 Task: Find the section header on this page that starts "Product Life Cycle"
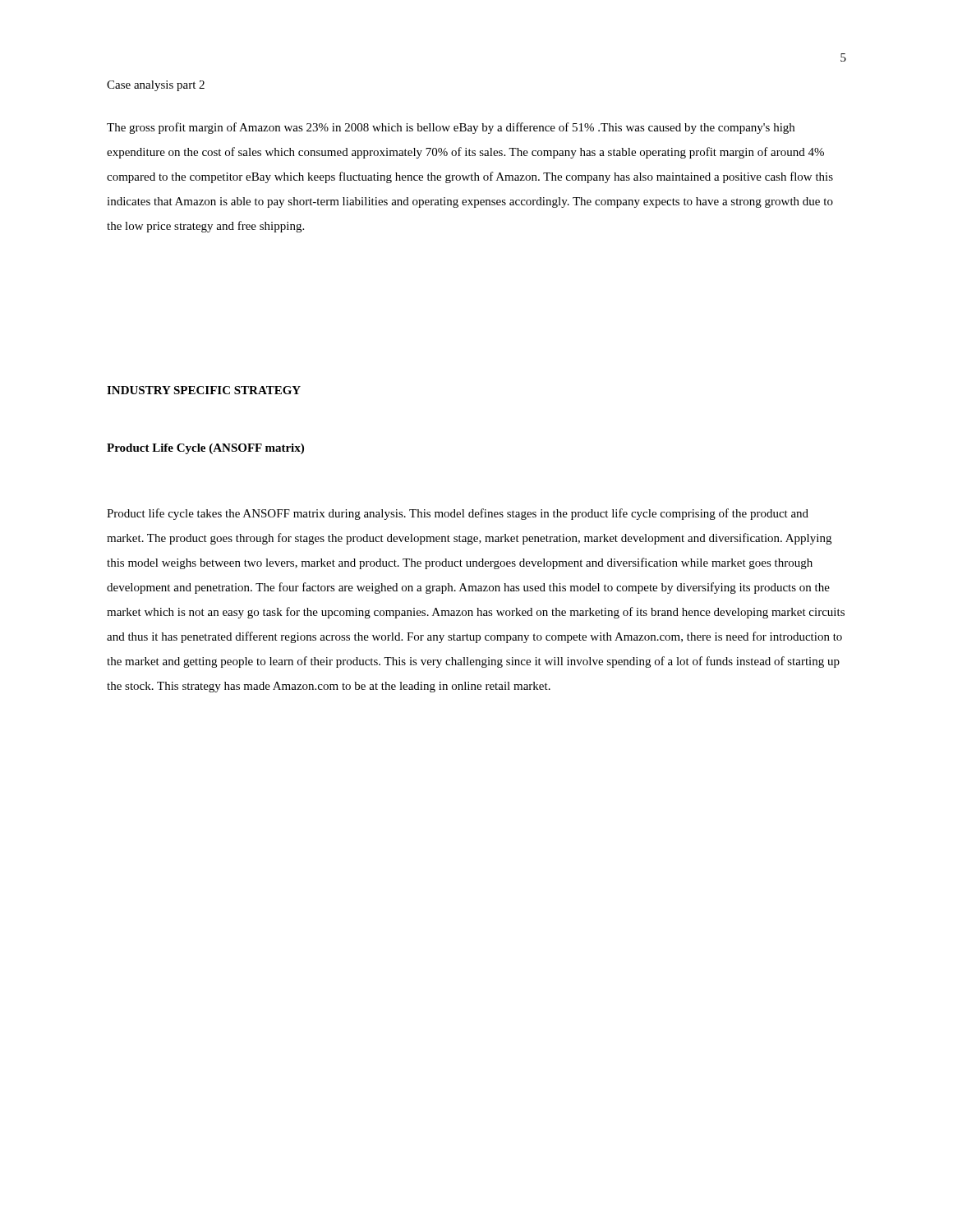click(206, 448)
